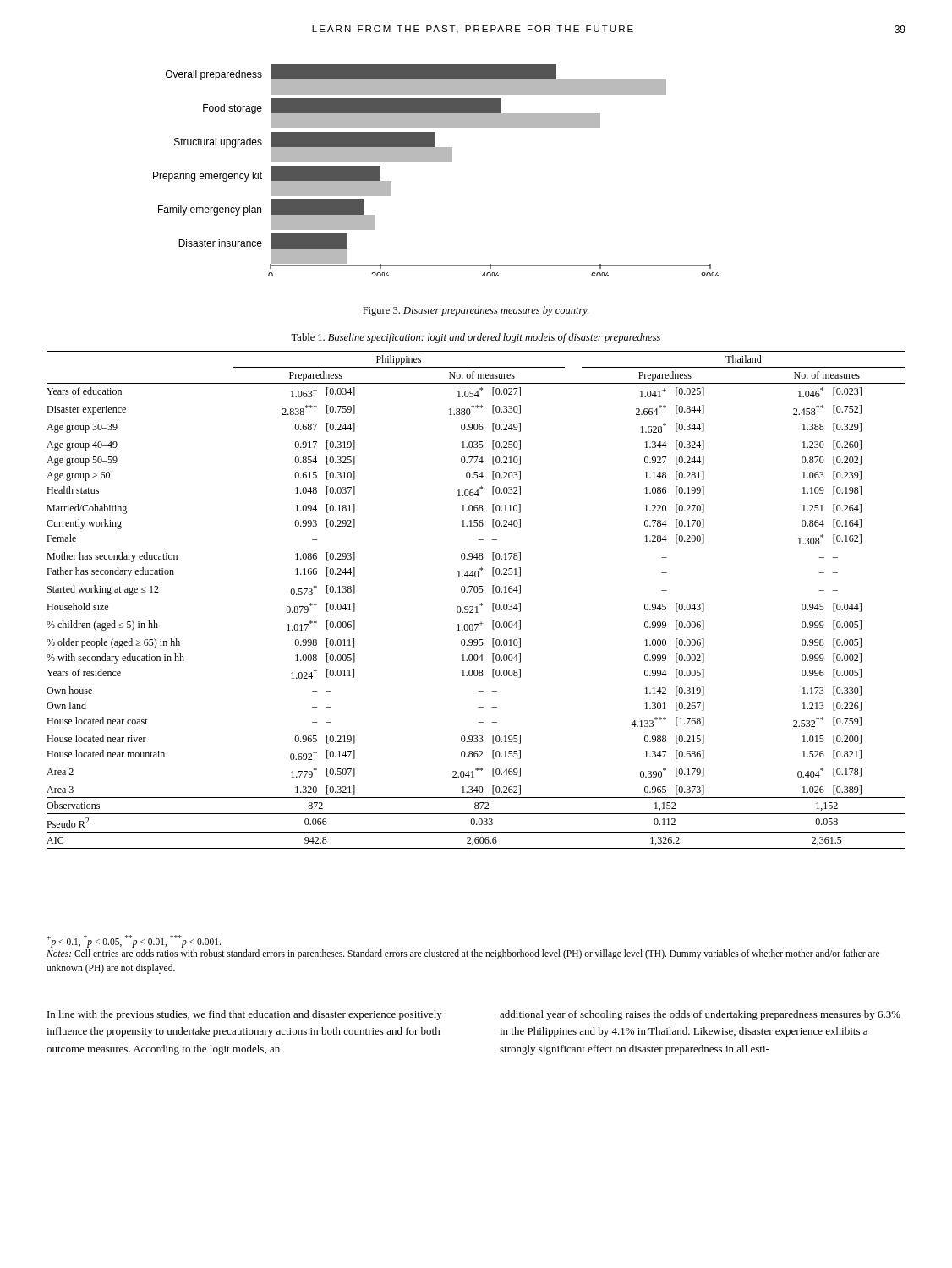Find the element starting "In line with the previous studies,"

click(x=244, y=1031)
